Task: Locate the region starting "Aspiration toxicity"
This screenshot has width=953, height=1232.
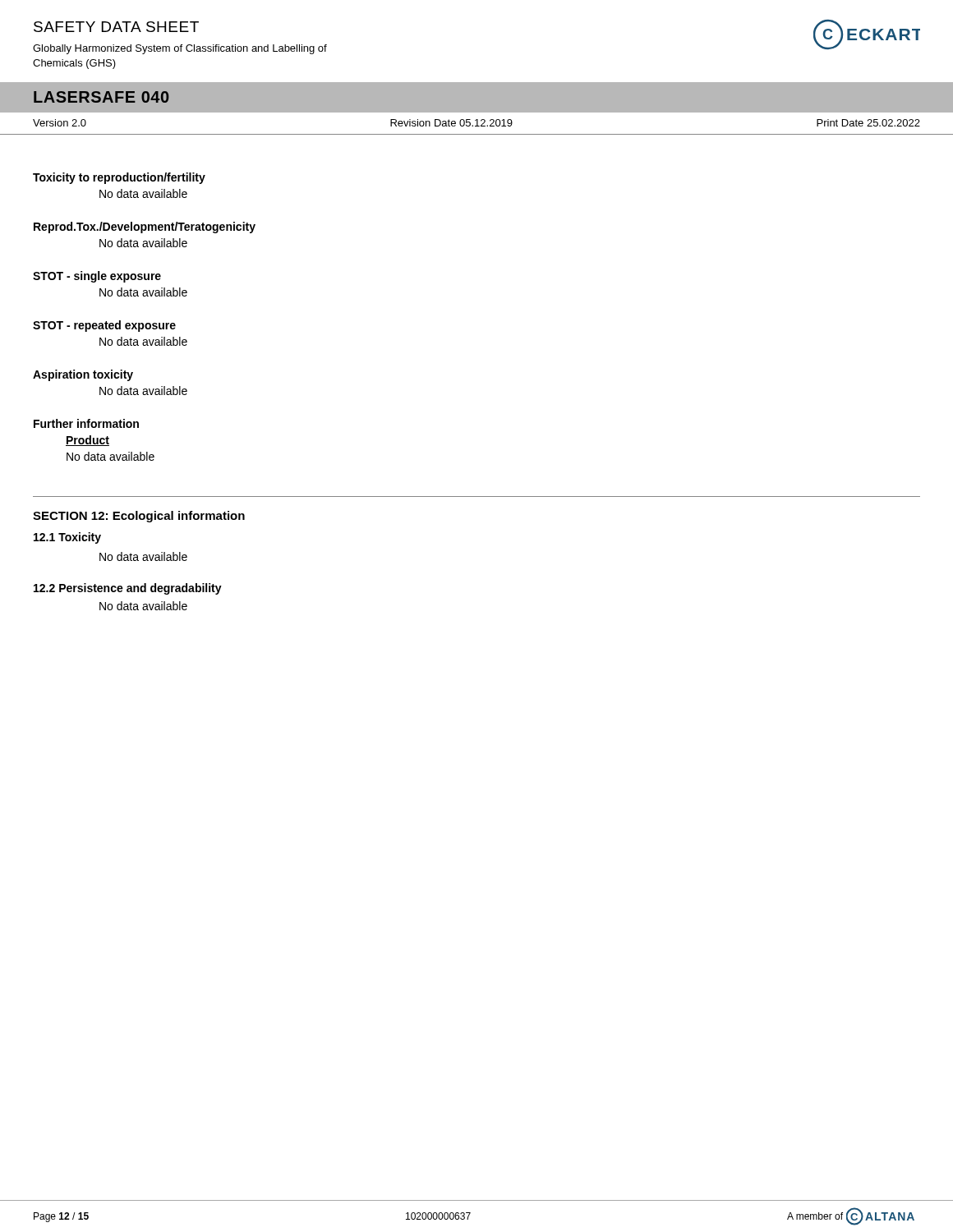Action: point(83,375)
